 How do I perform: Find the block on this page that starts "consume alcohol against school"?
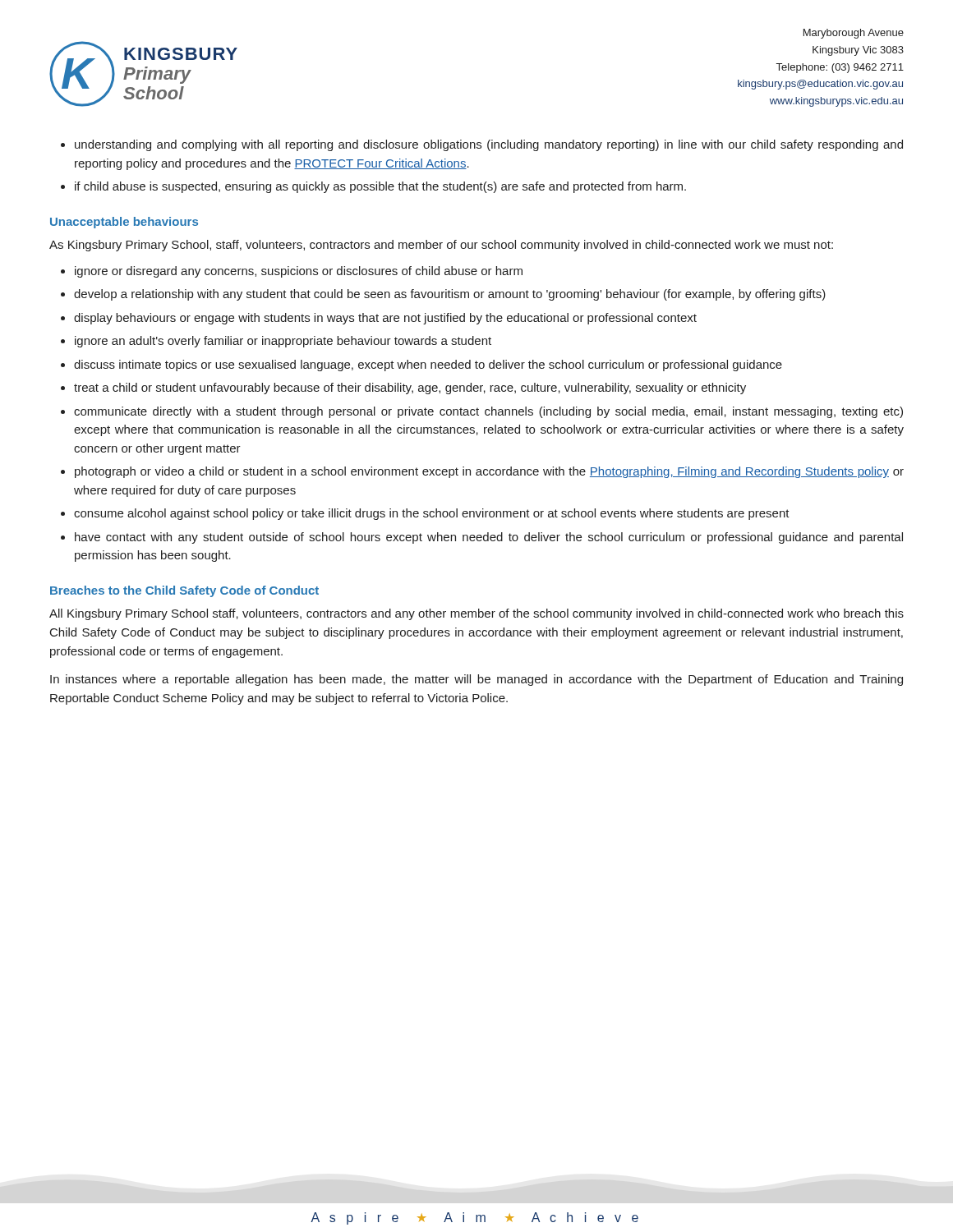tap(432, 513)
